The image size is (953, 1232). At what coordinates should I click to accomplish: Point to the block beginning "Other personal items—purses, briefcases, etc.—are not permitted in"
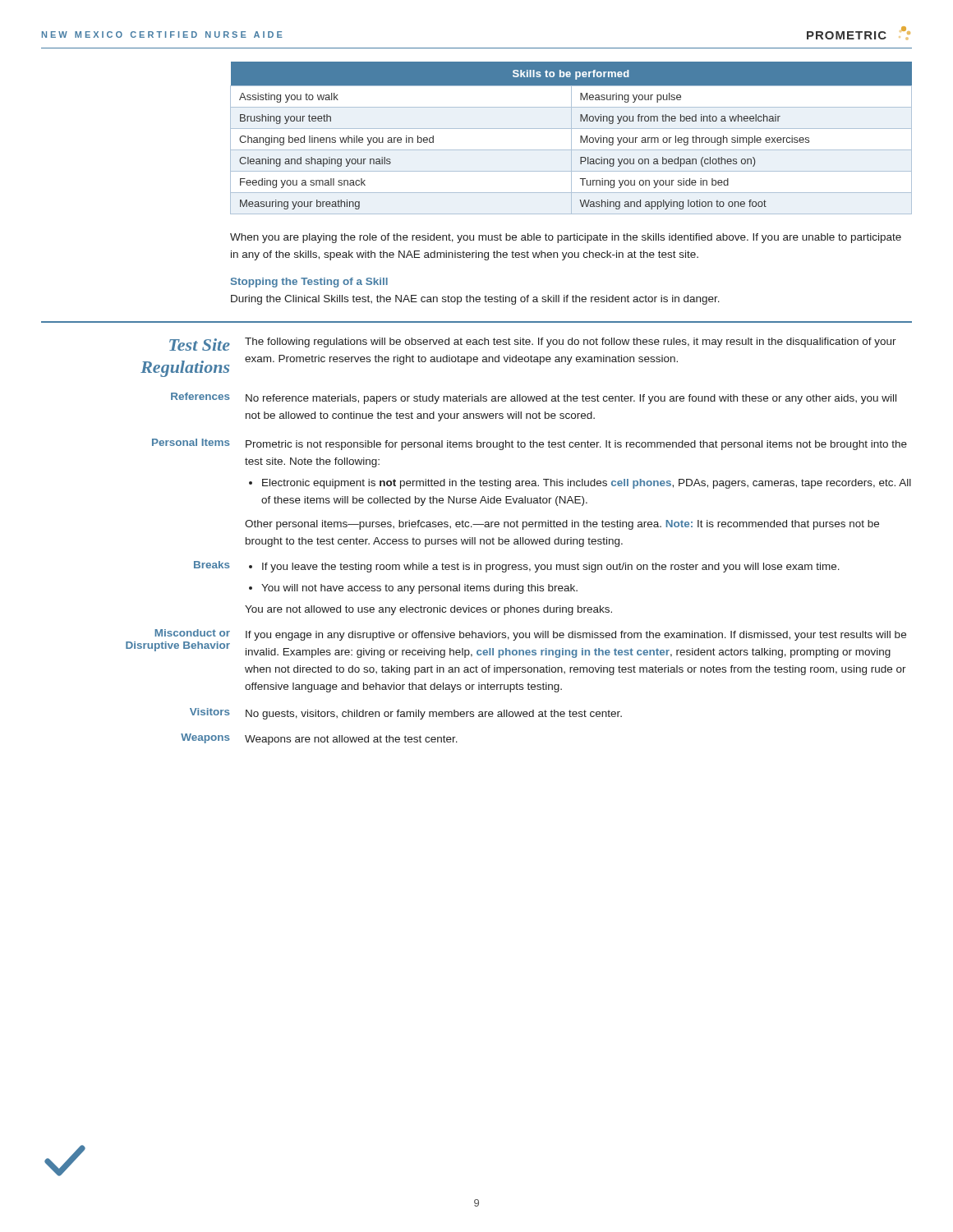click(562, 532)
